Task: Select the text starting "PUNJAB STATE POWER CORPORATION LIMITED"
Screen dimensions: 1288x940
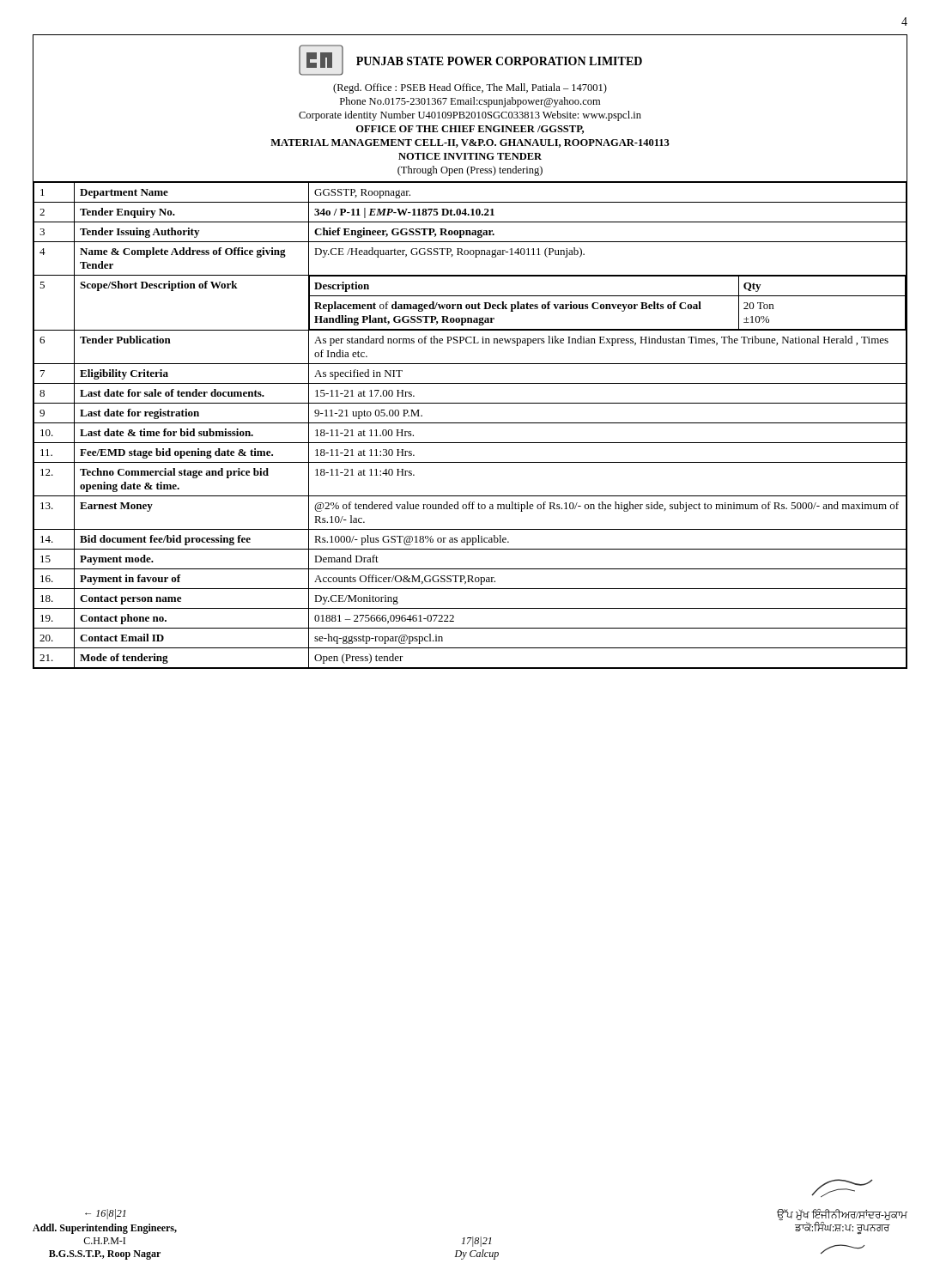Action: pyautogui.click(x=470, y=110)
